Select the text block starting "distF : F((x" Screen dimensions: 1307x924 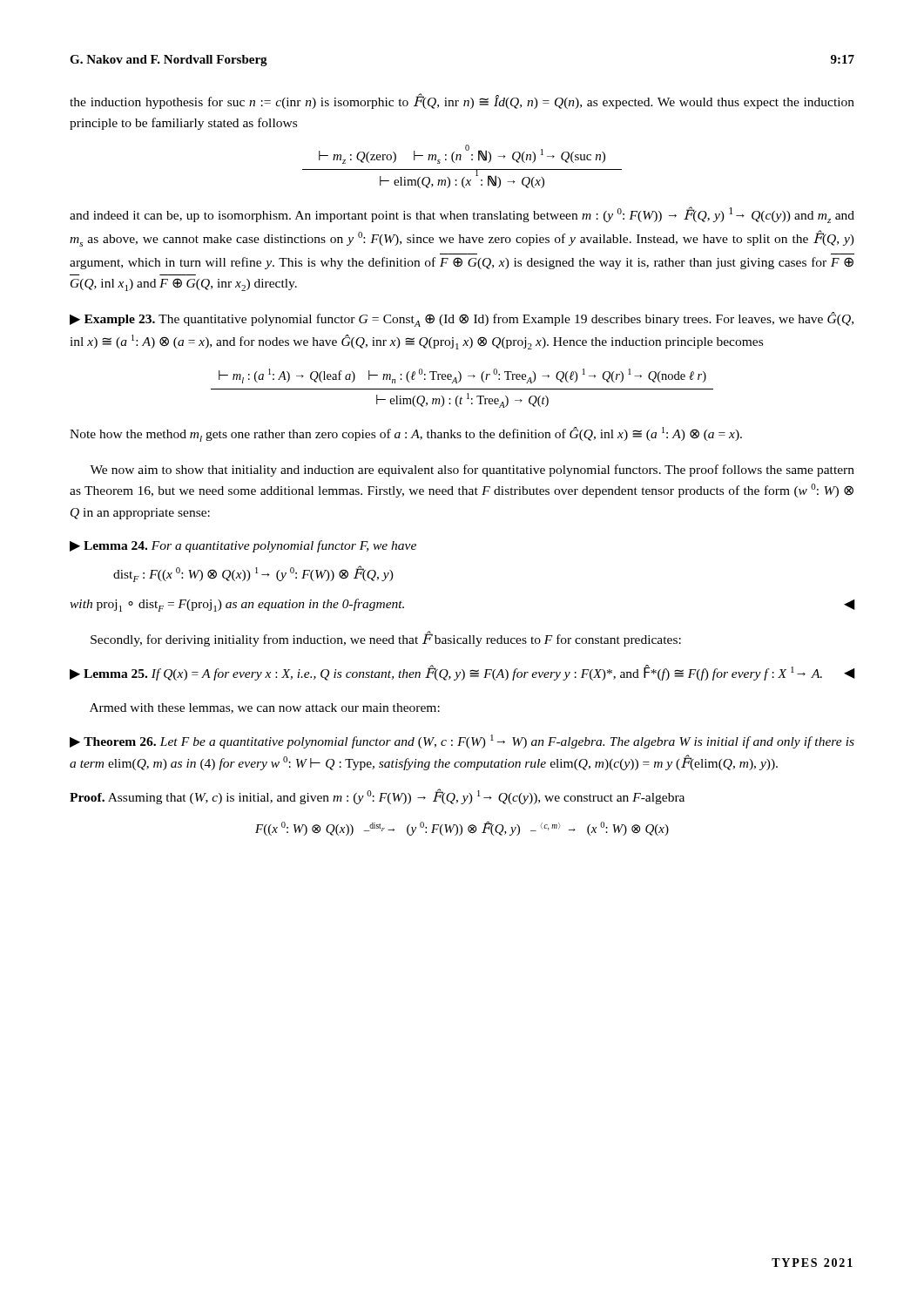click(253, 575)
